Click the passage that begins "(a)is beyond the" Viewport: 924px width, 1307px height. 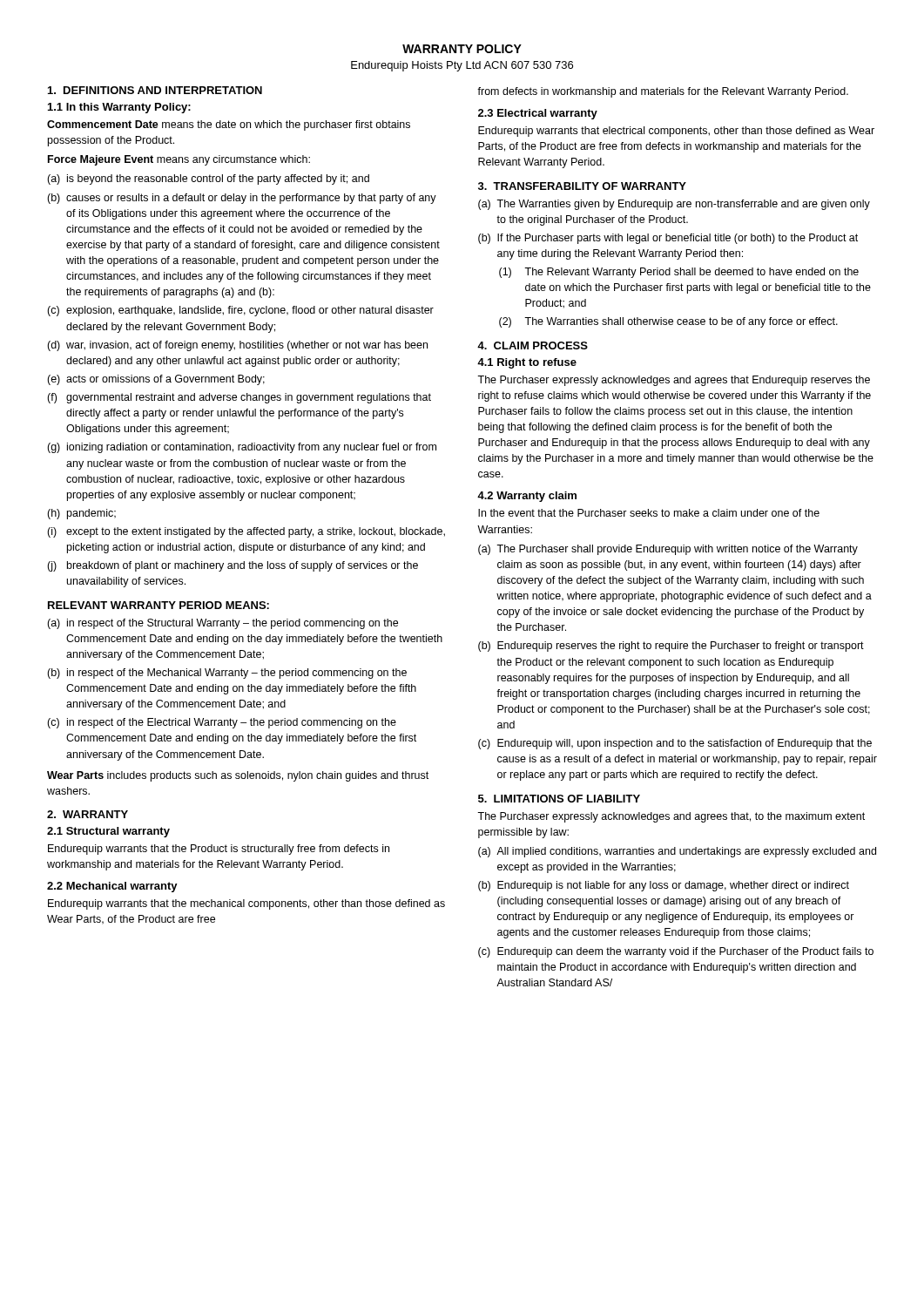247,179
